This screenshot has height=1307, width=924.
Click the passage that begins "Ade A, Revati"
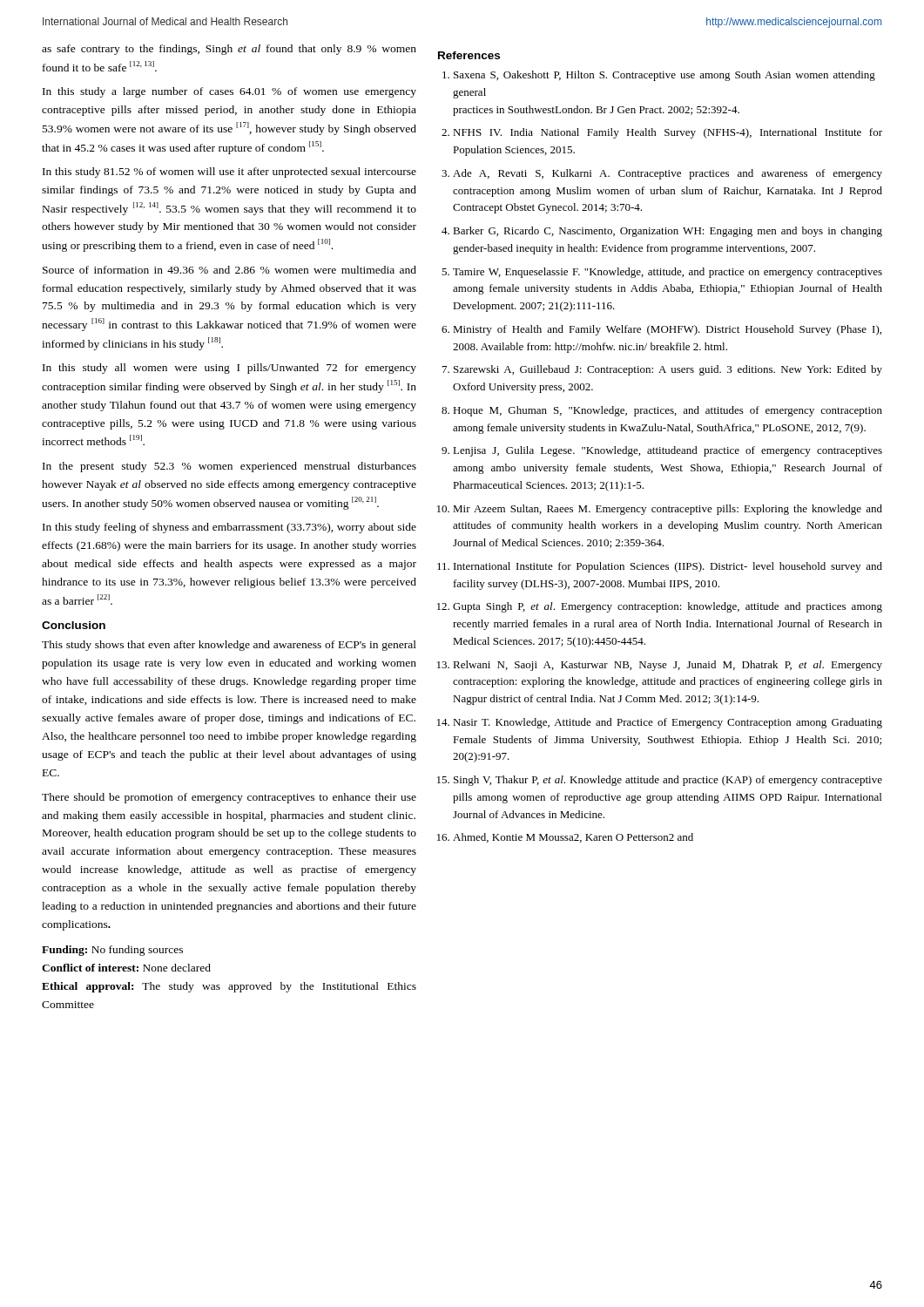coord(668,190)
